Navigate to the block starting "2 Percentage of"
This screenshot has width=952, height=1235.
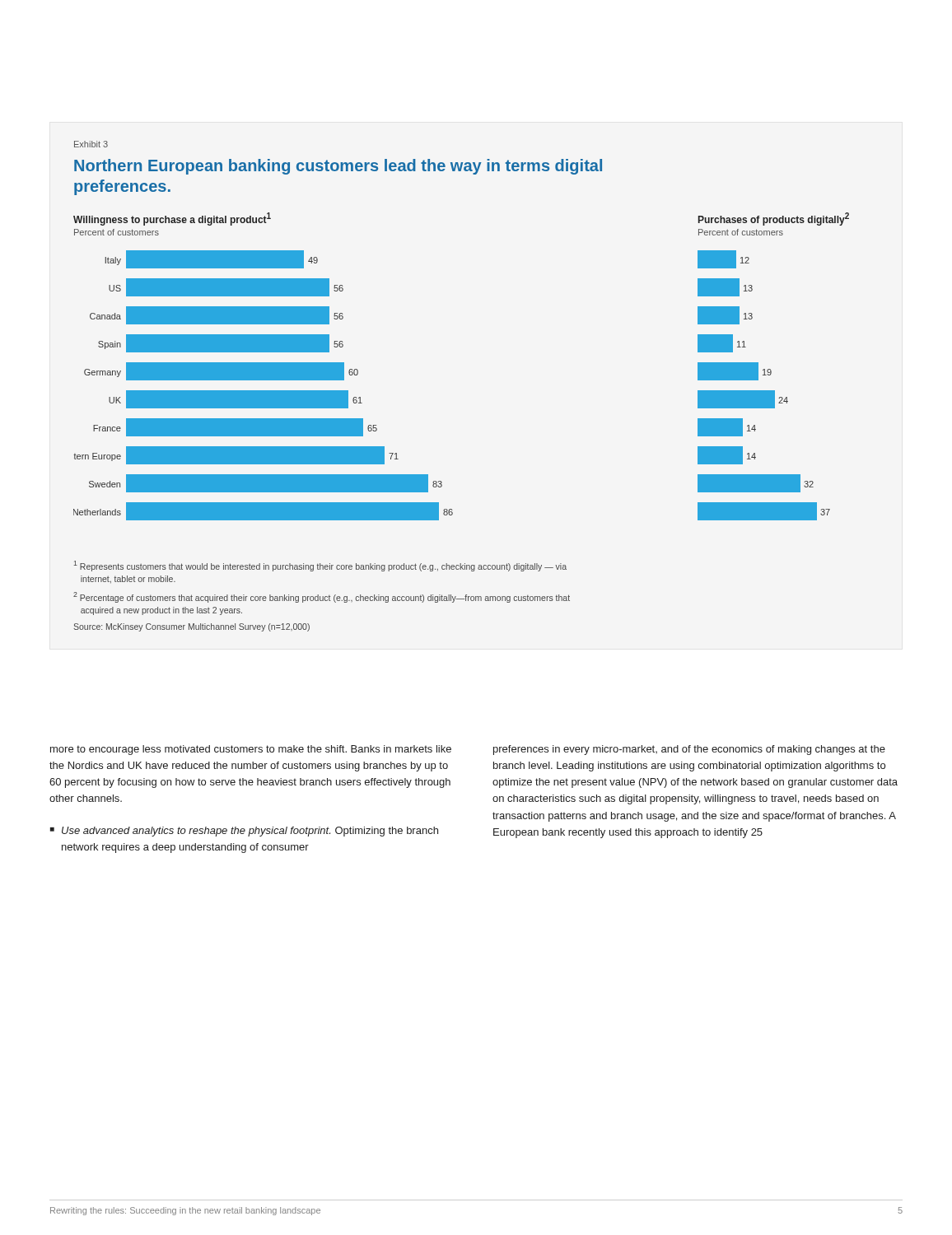point(322,603)
